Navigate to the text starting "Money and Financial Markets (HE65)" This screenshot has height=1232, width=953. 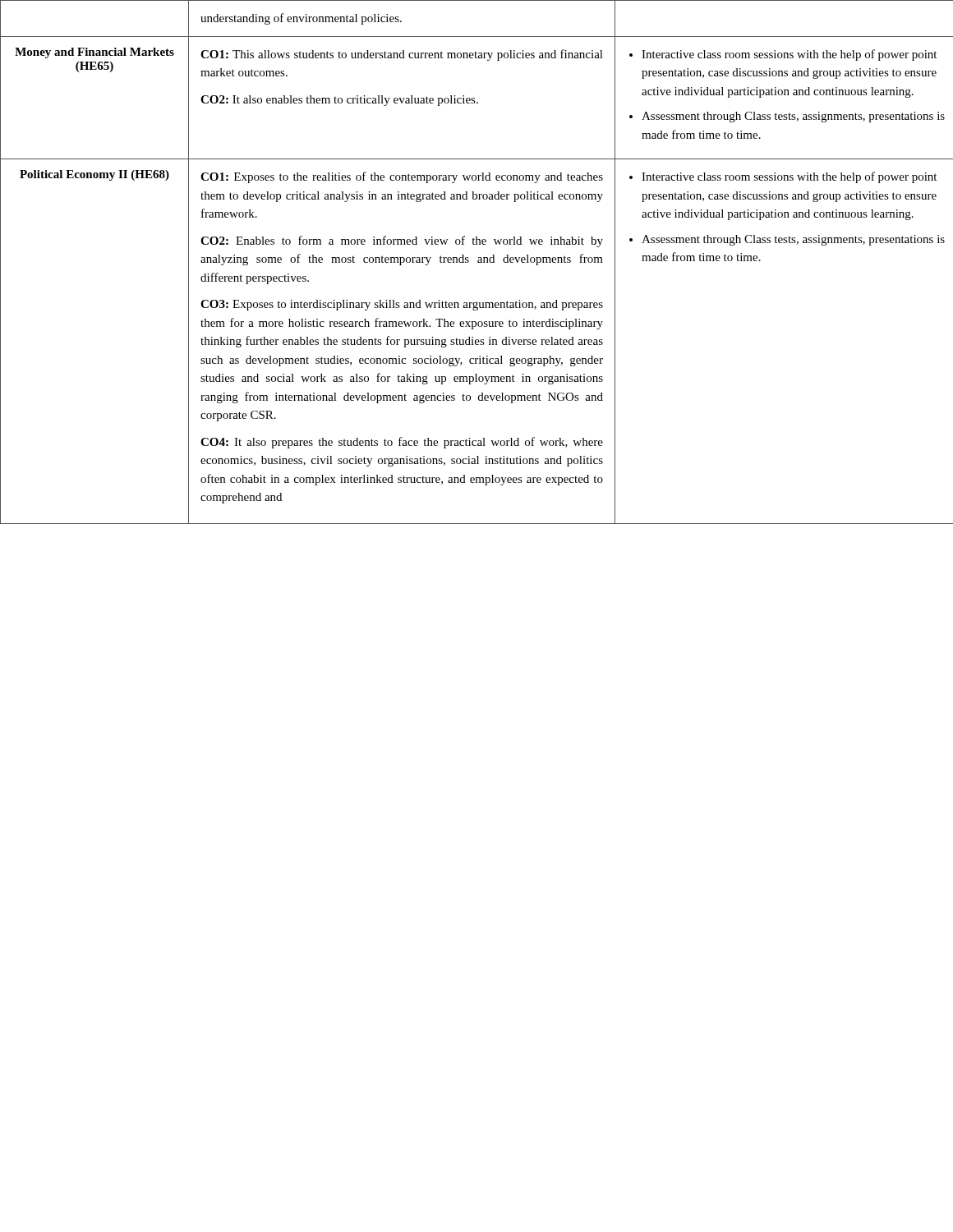94,58
